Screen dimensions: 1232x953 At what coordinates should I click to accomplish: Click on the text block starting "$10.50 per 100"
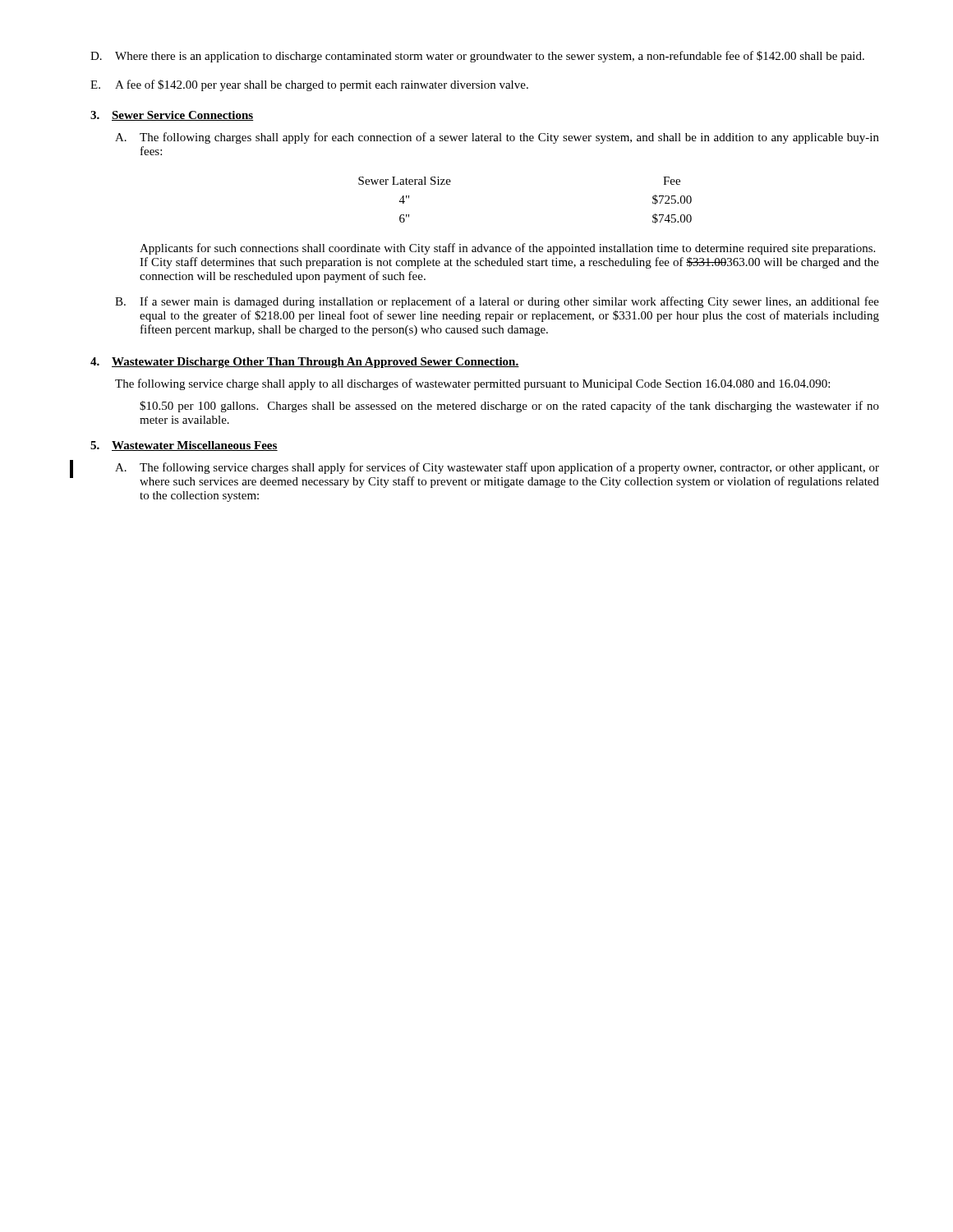coord(509,413)
